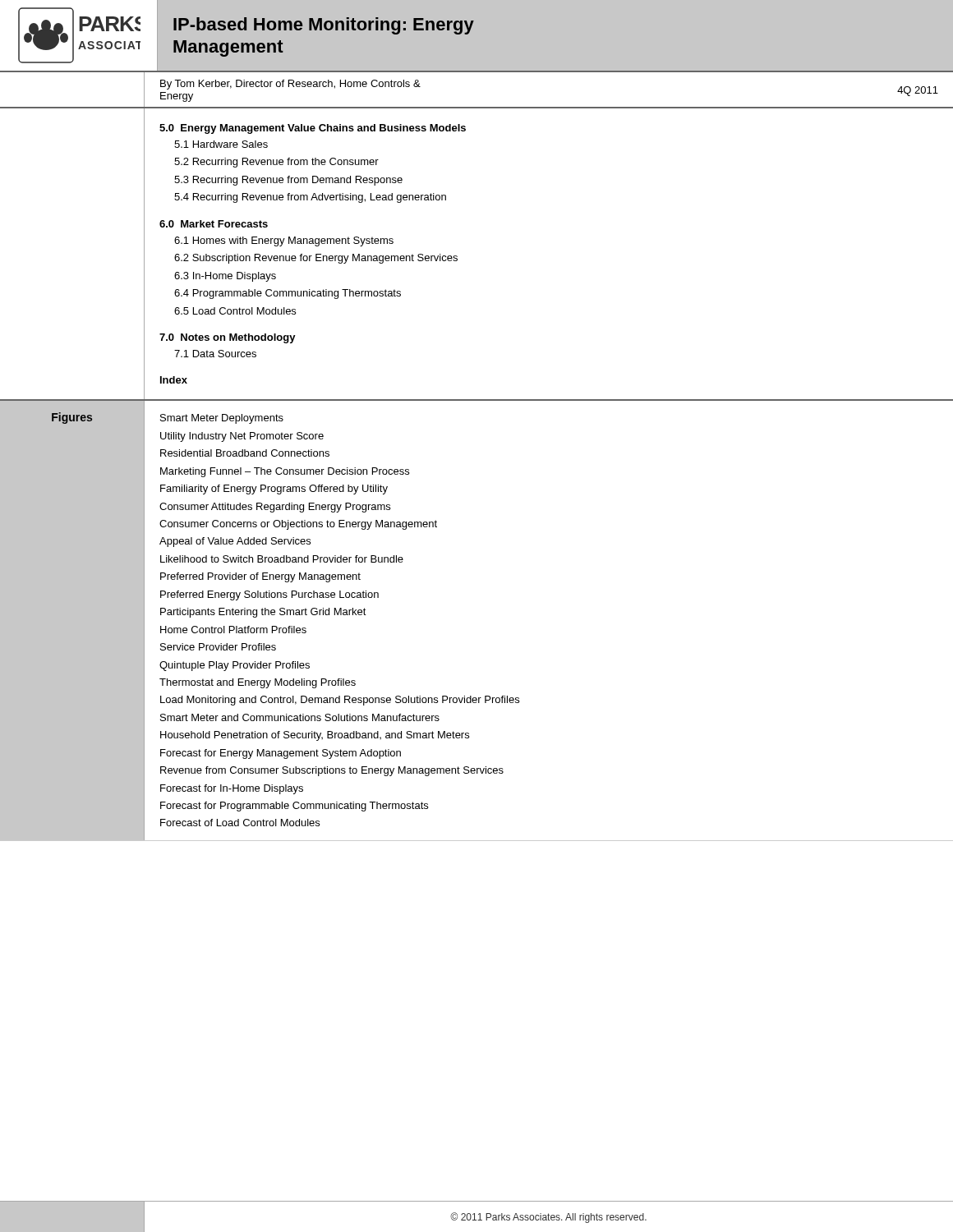953x1232 pixels.
Task: Locate the list item with the text "Smart Meter and Communications"
Action: tap(299, 717)
